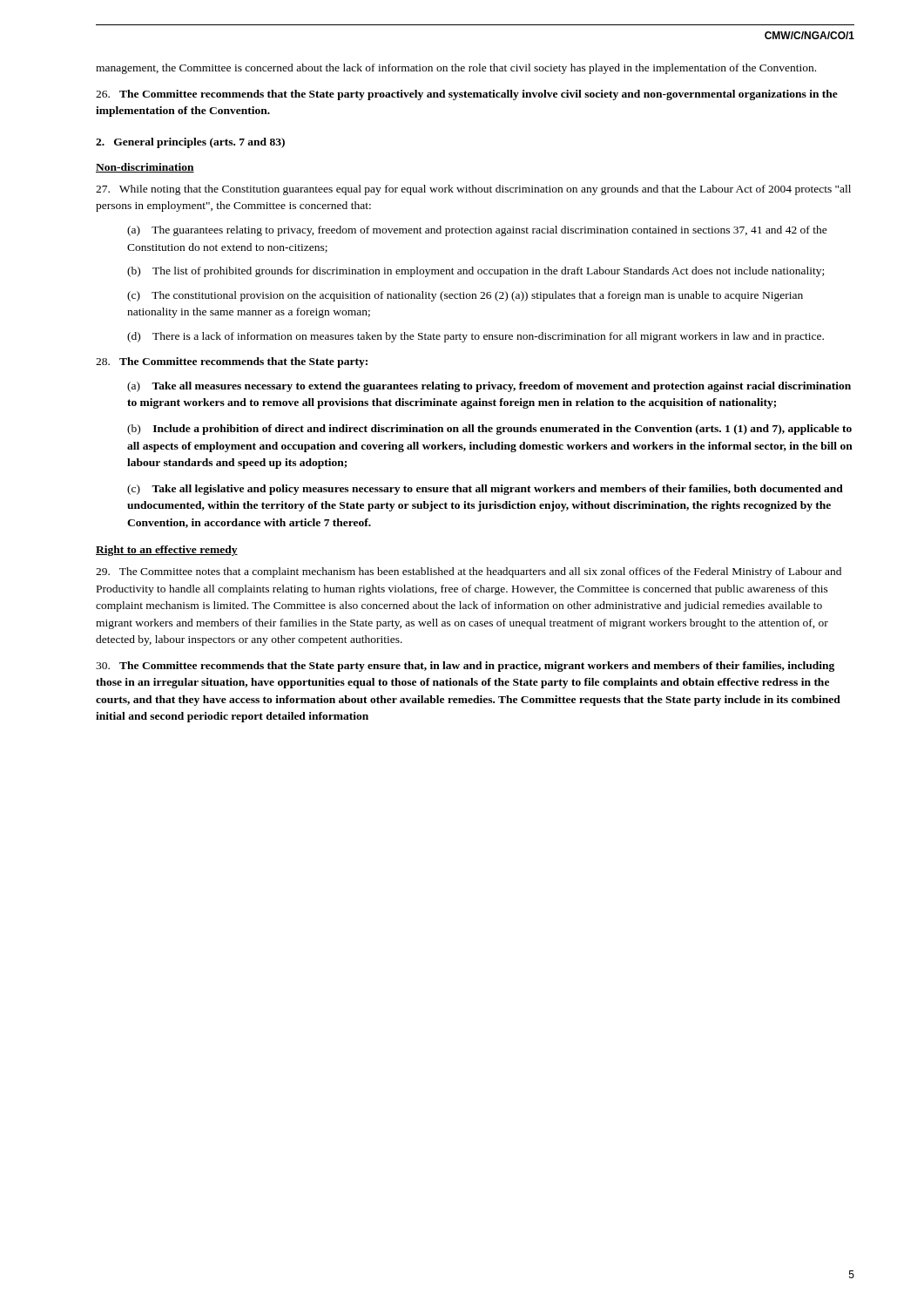This screenshot has height=1307, width=924.
Task: Click on the region starting "(a) The guarantees relating to privacy, freedom of"
Action: (477, 238)
